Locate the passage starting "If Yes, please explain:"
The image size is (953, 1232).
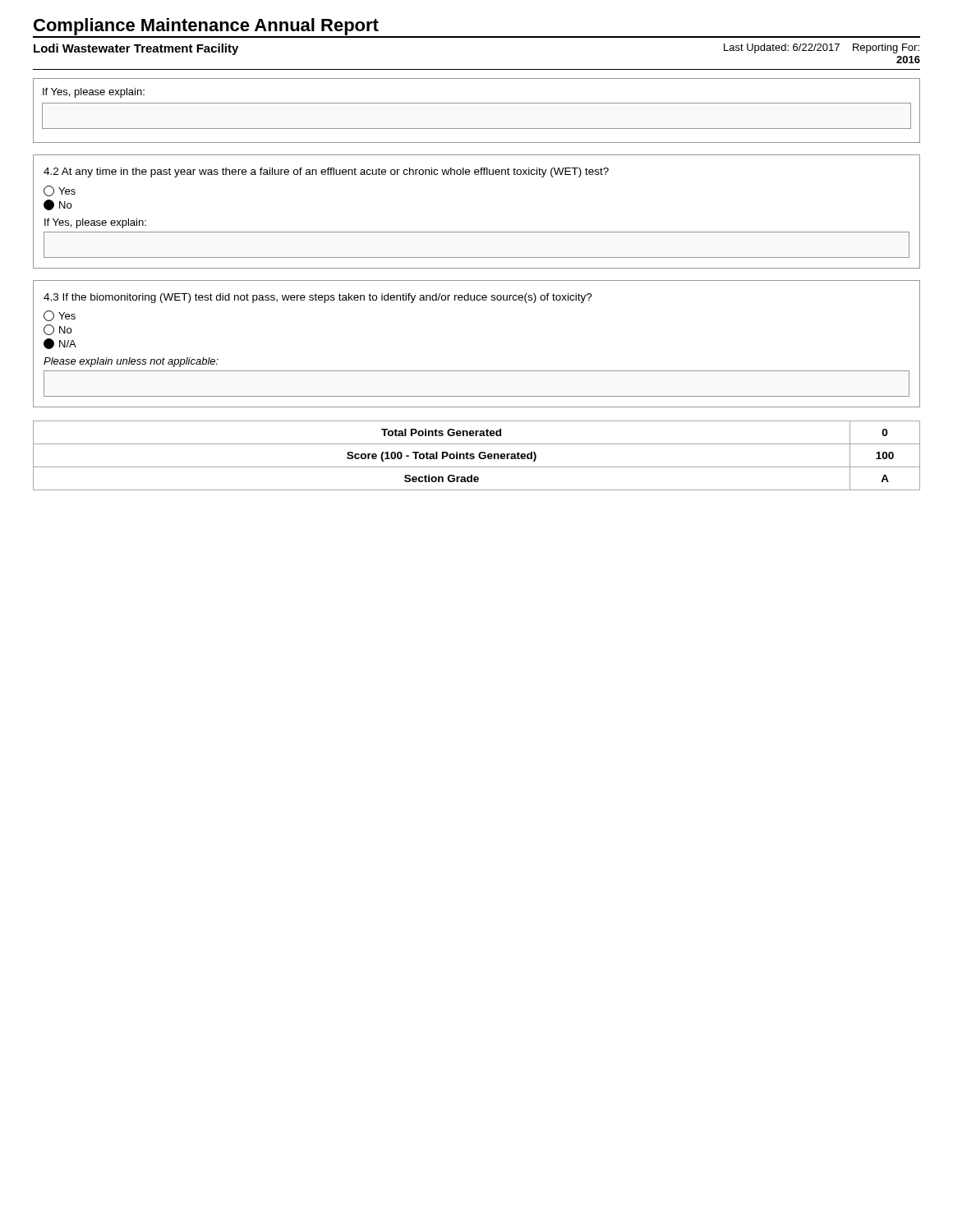[x=476, y=107]
